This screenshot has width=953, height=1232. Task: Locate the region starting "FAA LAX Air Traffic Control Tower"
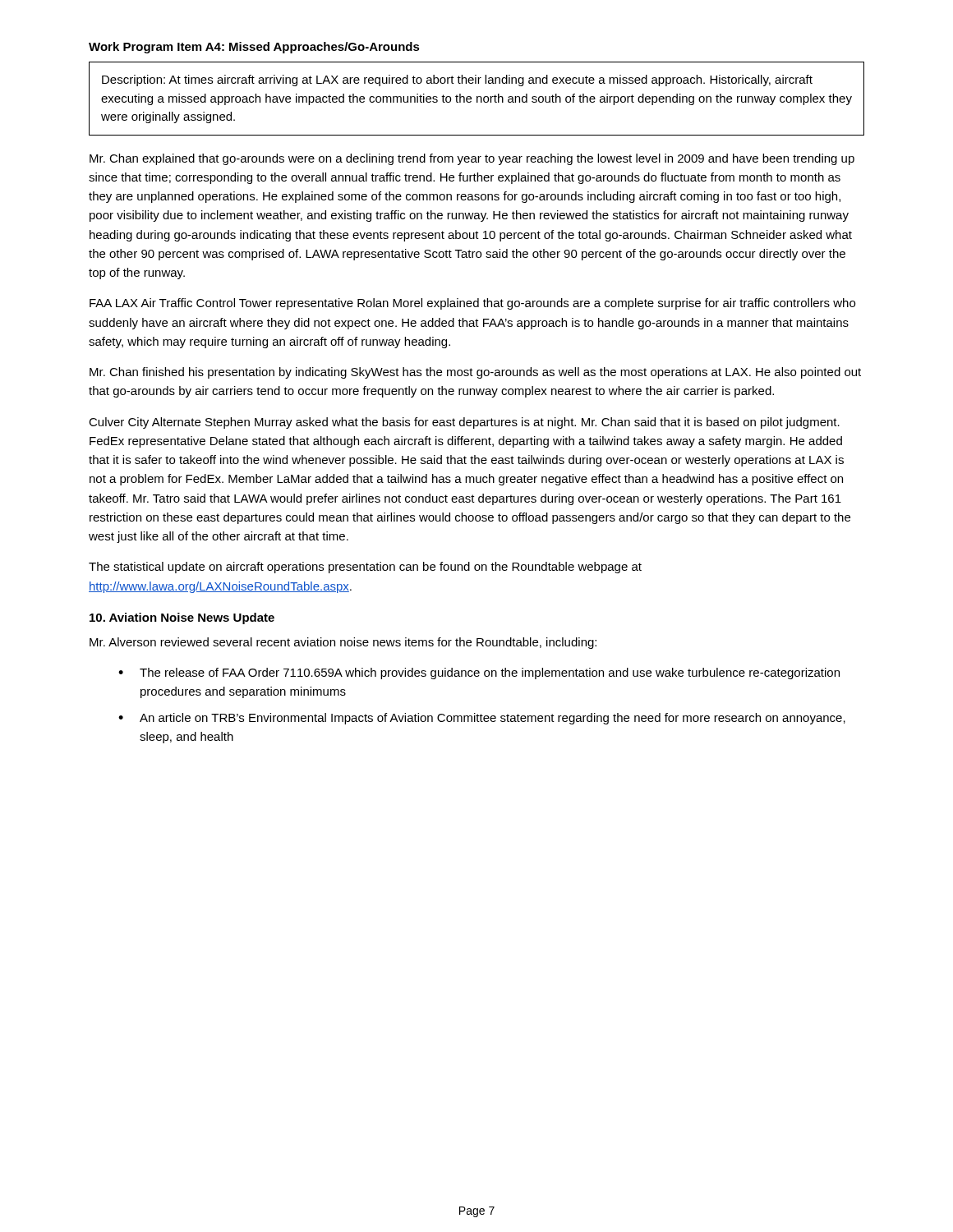click(472, 322)
